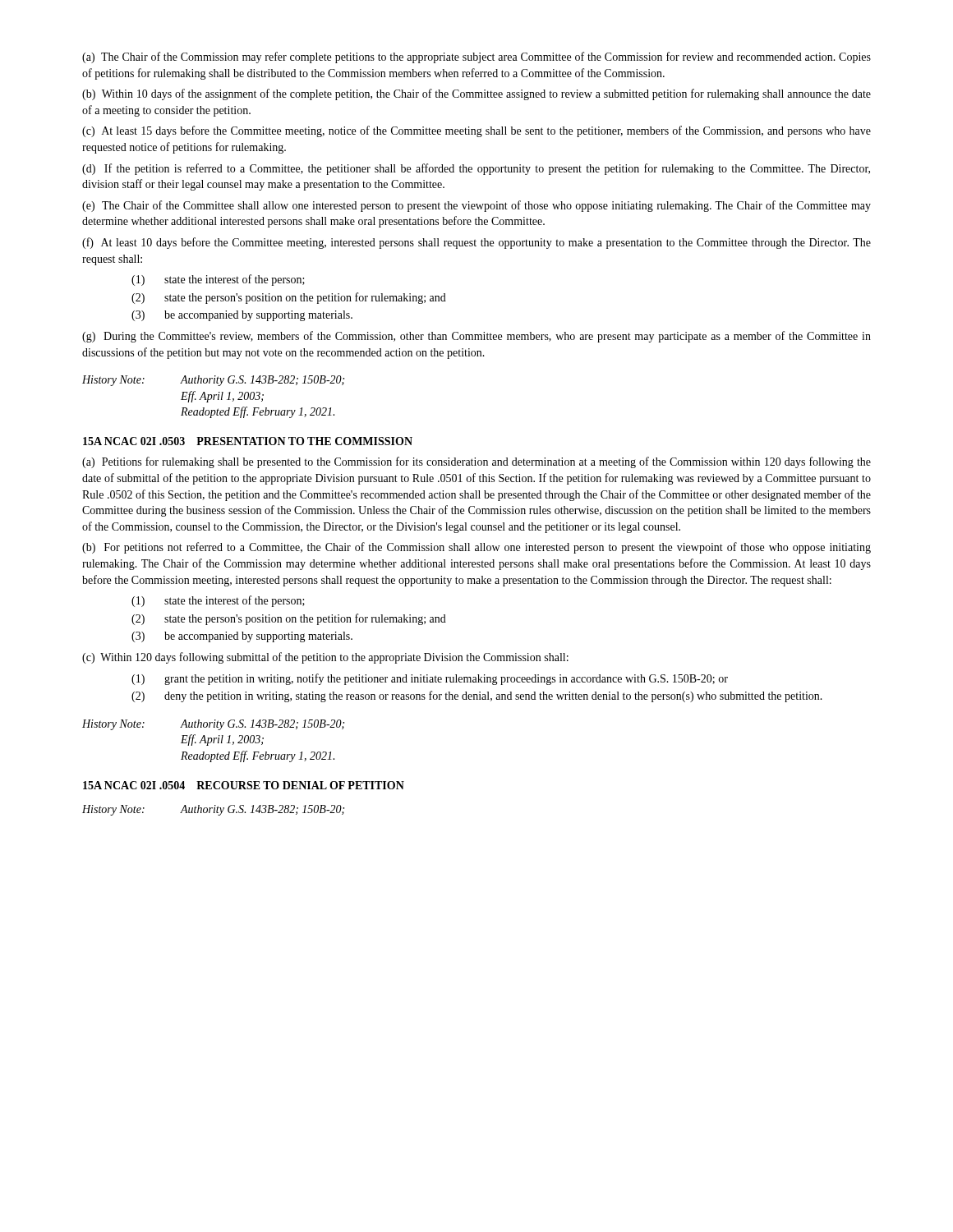
Task: Click the section header that begins "15A NCAC 02I .0503"
Action: tap(247, 441)
